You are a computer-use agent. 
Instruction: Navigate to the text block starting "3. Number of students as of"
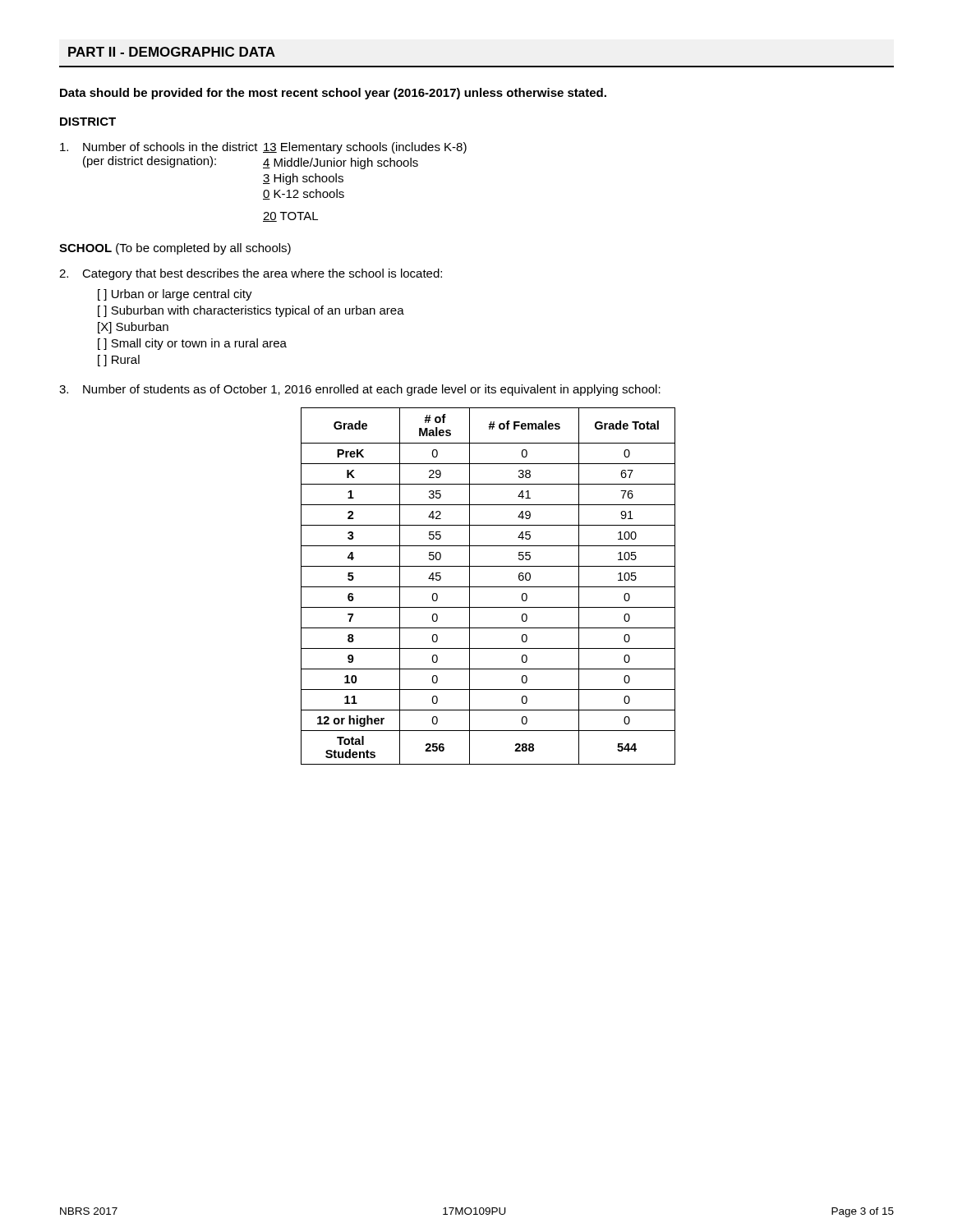pos(476,573)
